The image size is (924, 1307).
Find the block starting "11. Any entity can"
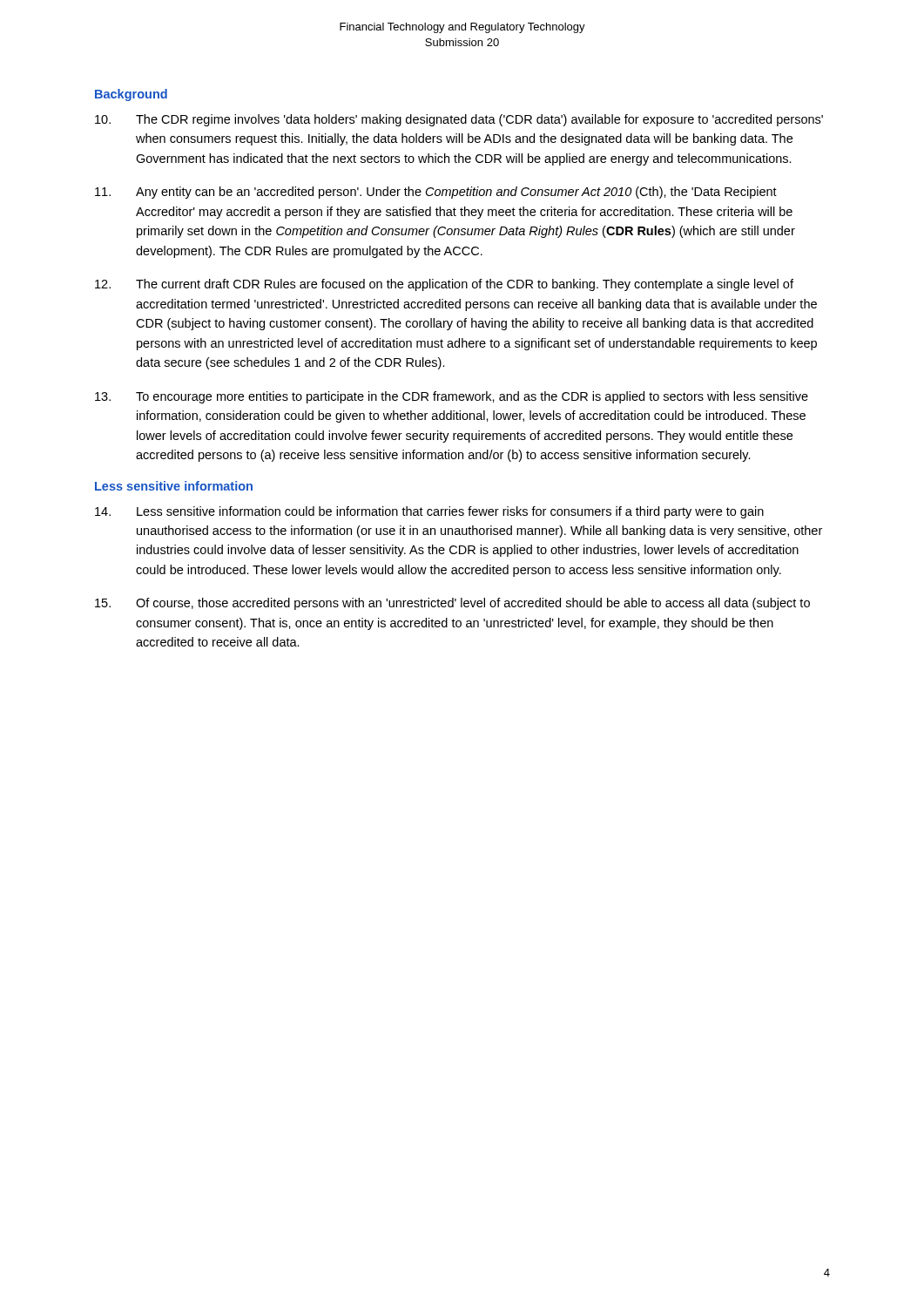(x=462, y=222)
